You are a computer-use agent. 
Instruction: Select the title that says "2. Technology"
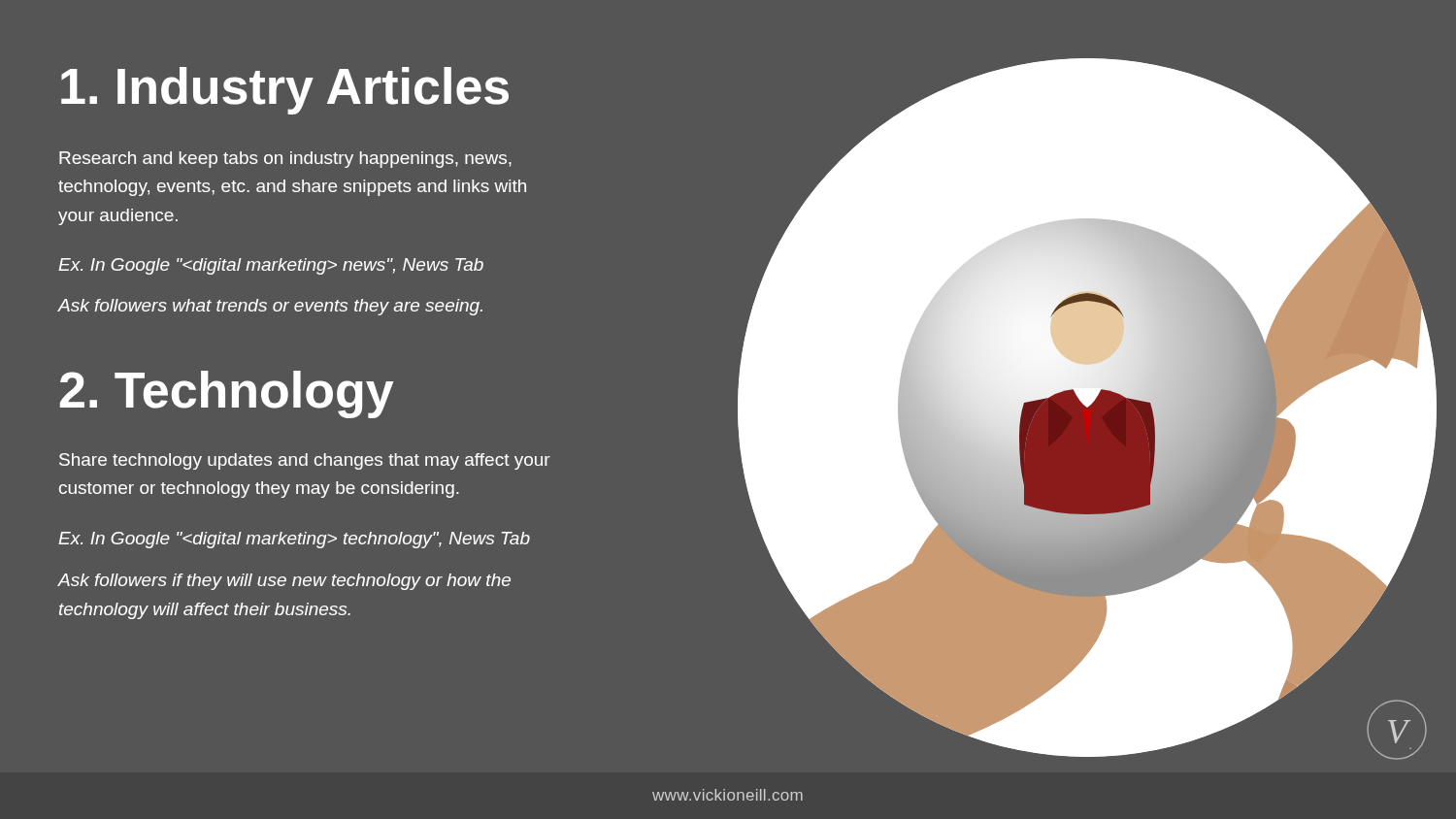[x=226, y=390]
